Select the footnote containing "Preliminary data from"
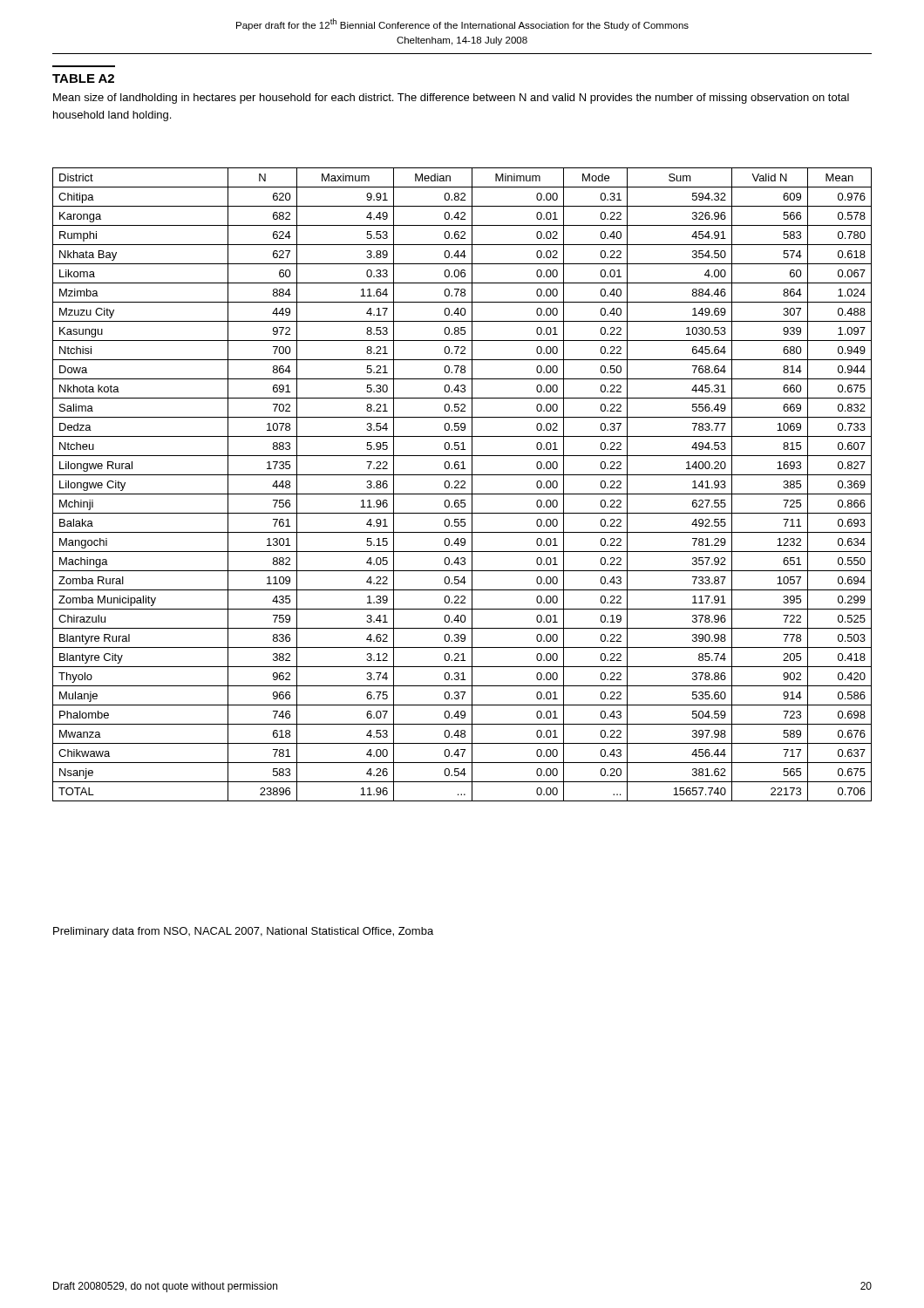Image resolution: width=924 pixels, height=1308 pixels. (x=243, y=931)
